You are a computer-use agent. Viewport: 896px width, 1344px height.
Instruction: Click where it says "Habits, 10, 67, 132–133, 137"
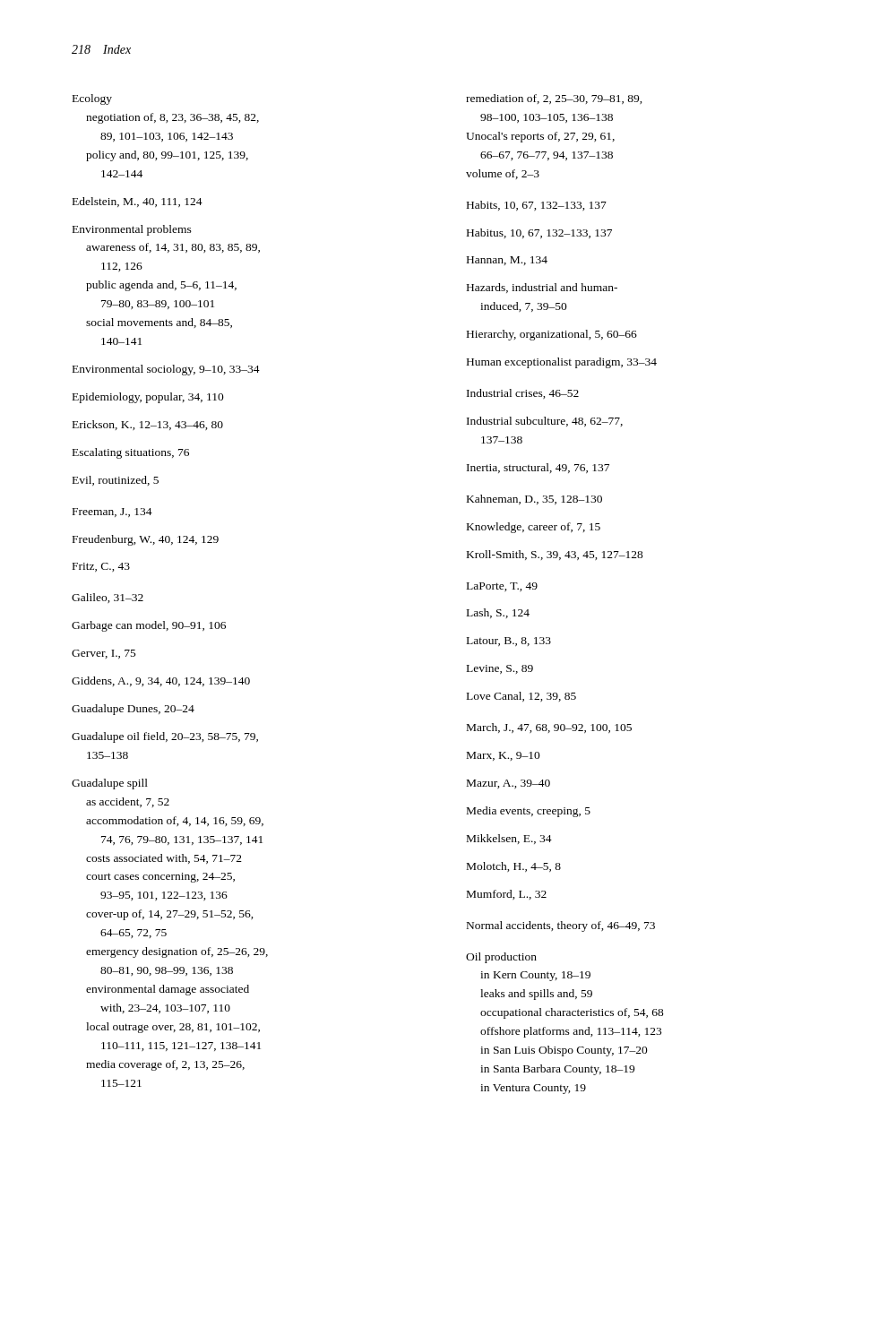[x=537, y=206]
